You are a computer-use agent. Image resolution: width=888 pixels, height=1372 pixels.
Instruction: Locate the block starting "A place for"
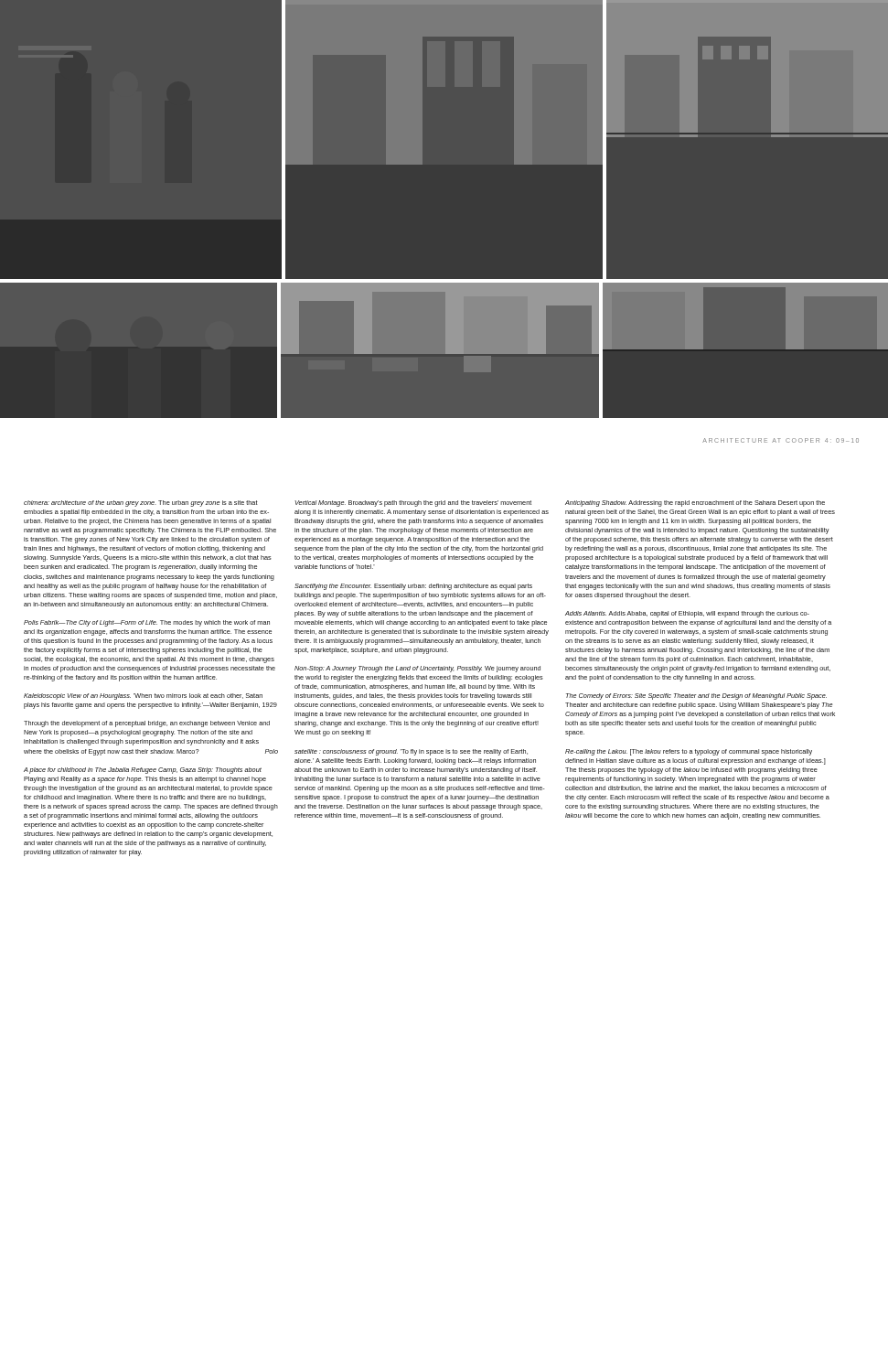151,811
